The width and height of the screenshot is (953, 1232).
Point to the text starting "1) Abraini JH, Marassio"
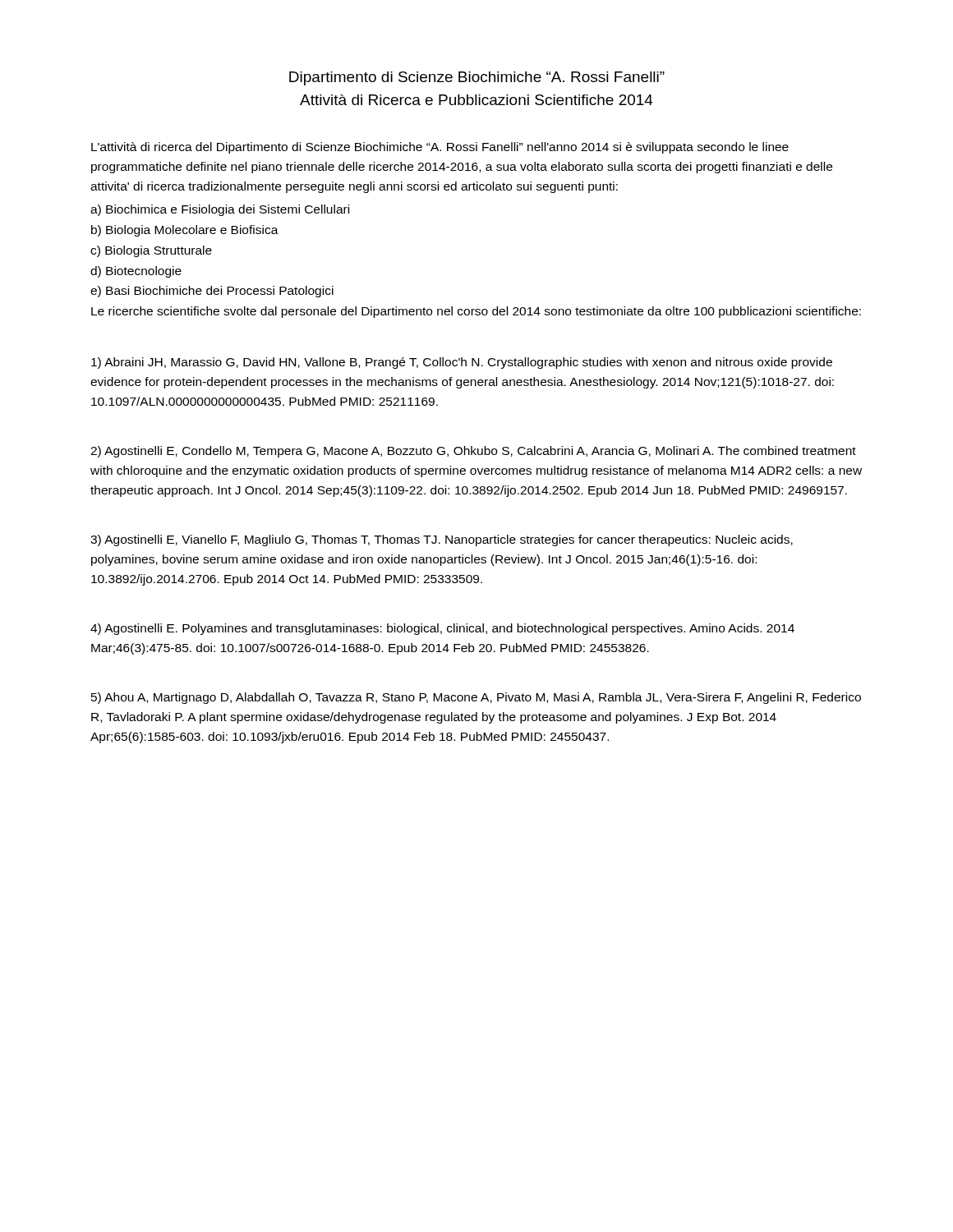[x=463, y=382]
